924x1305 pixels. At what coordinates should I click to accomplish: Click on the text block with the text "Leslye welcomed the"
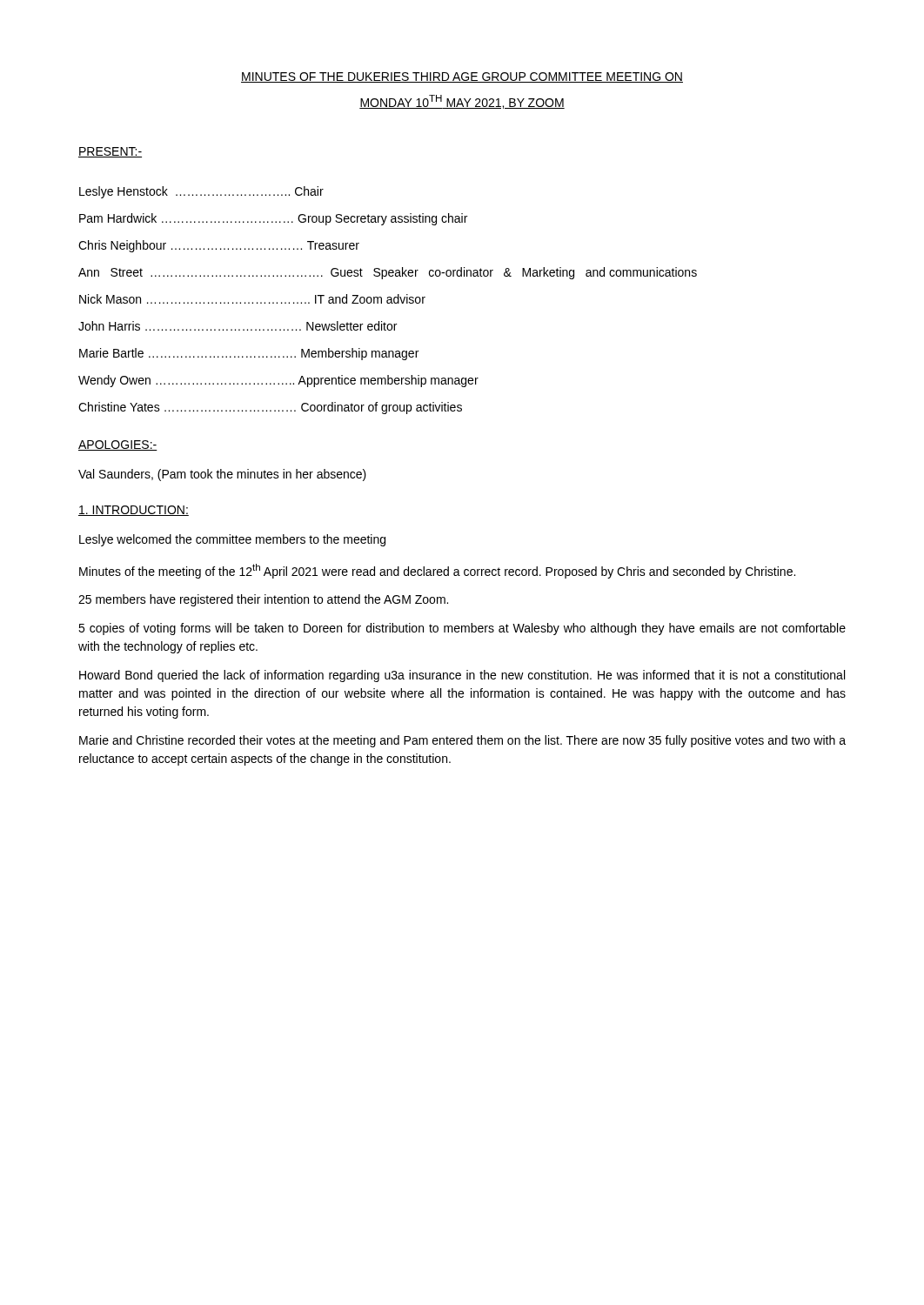[x=232, y=539]
